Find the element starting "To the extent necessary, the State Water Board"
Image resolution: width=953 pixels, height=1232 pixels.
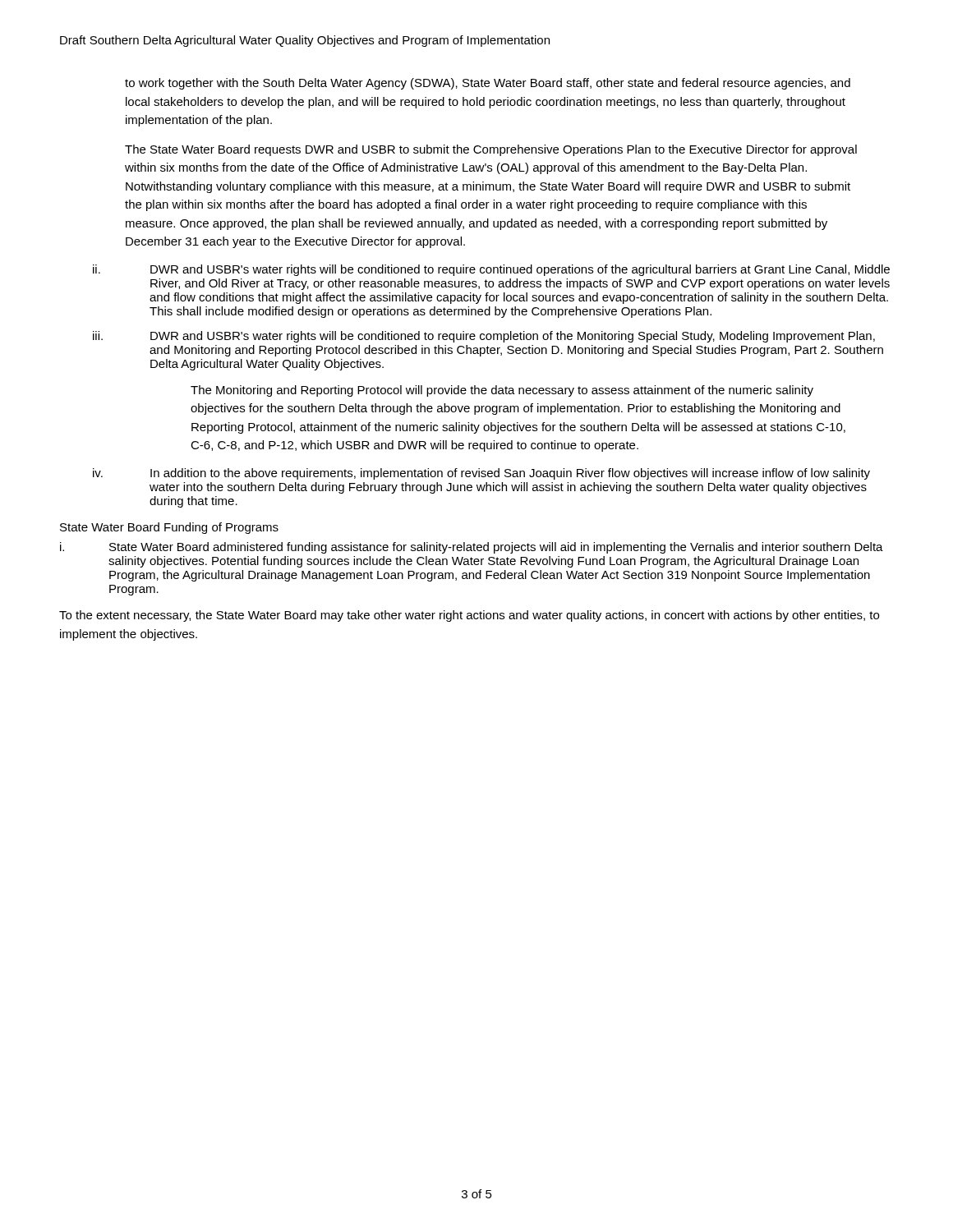[476, 625]
